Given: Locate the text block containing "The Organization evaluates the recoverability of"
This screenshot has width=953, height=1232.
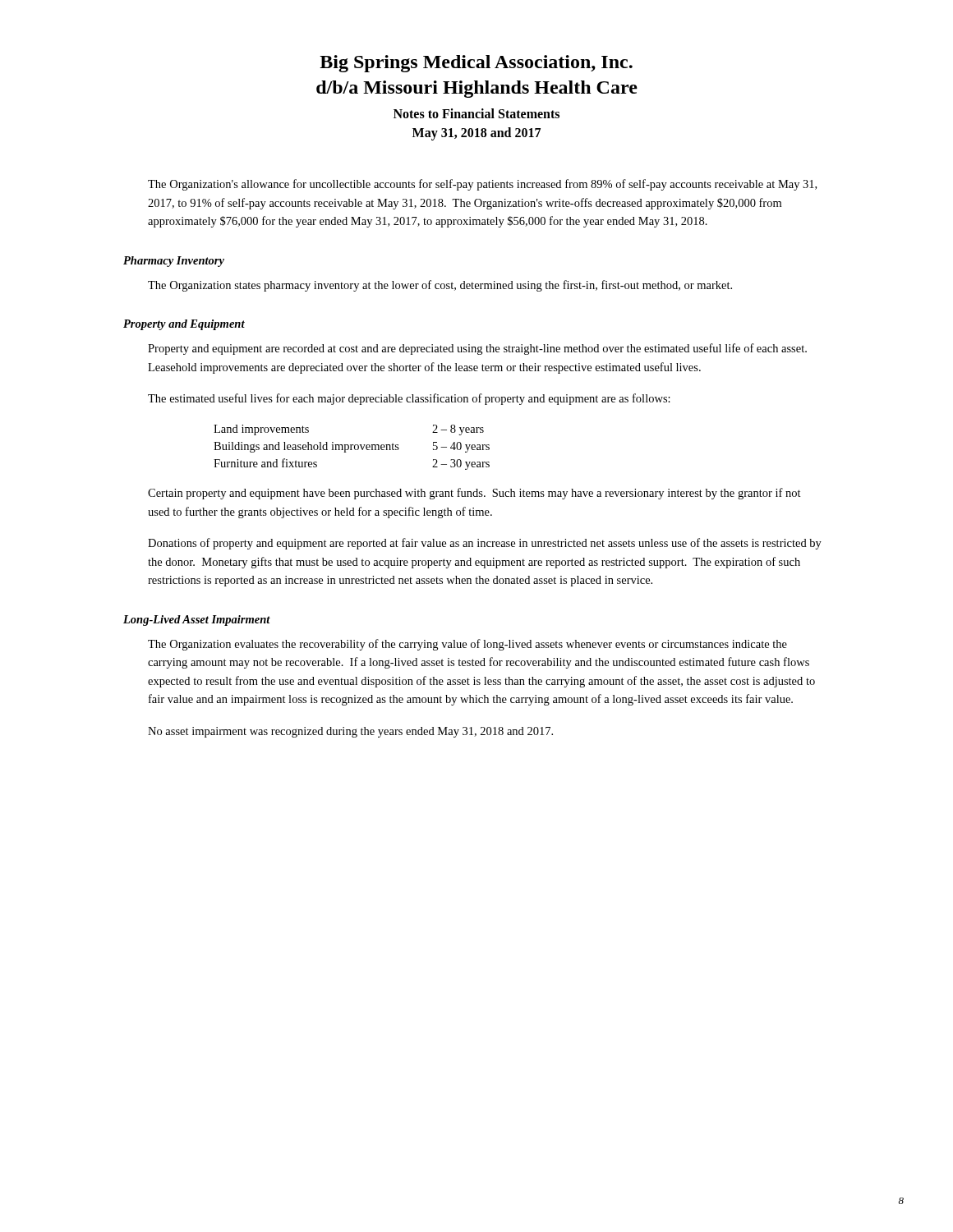Looking at the screenshot, I should point(482,671).
